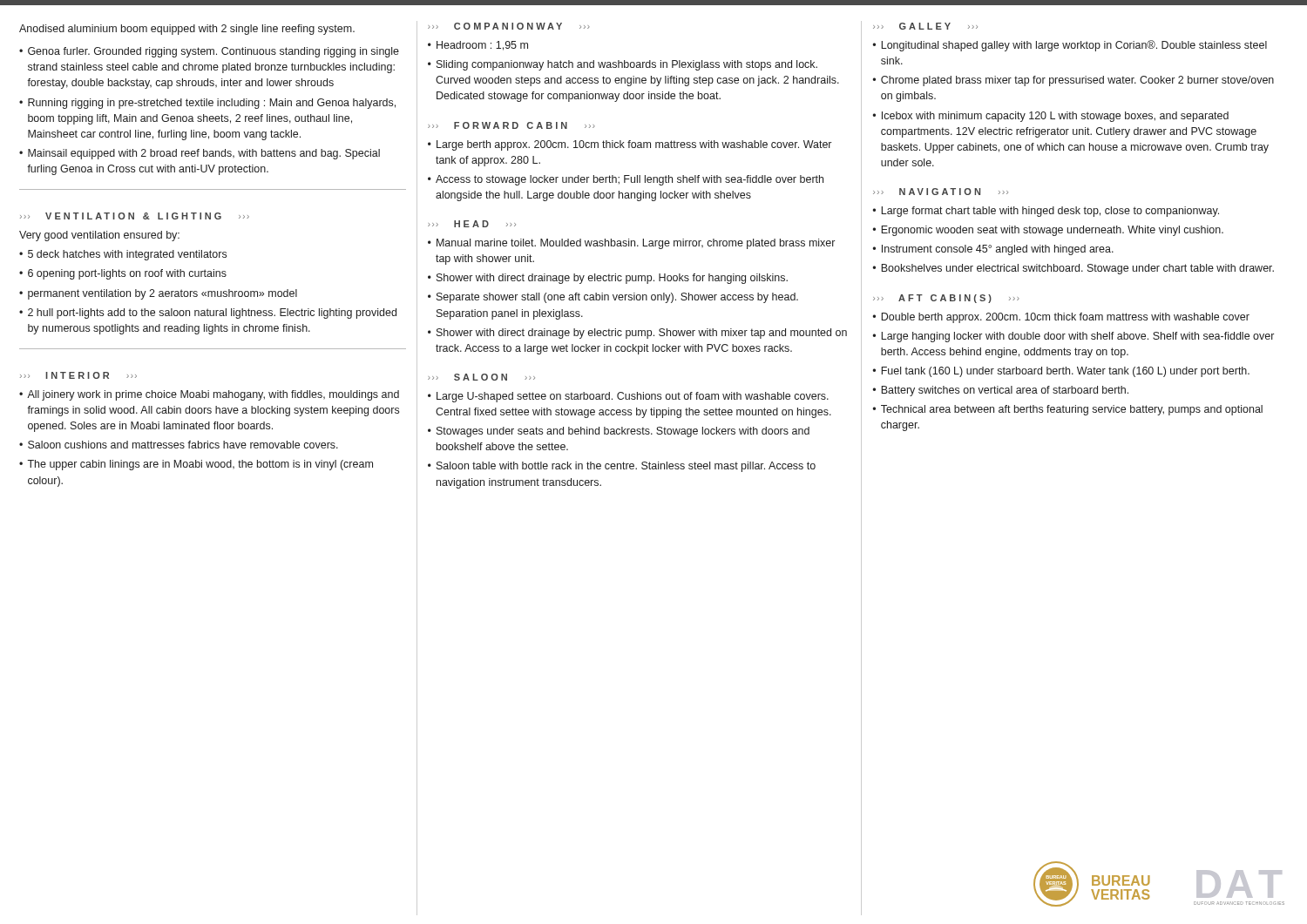Click on the list item containing "•Ergonomic wooden seat with stowage underneath. White"
1307x924 pixels.
click(1048, 230)
